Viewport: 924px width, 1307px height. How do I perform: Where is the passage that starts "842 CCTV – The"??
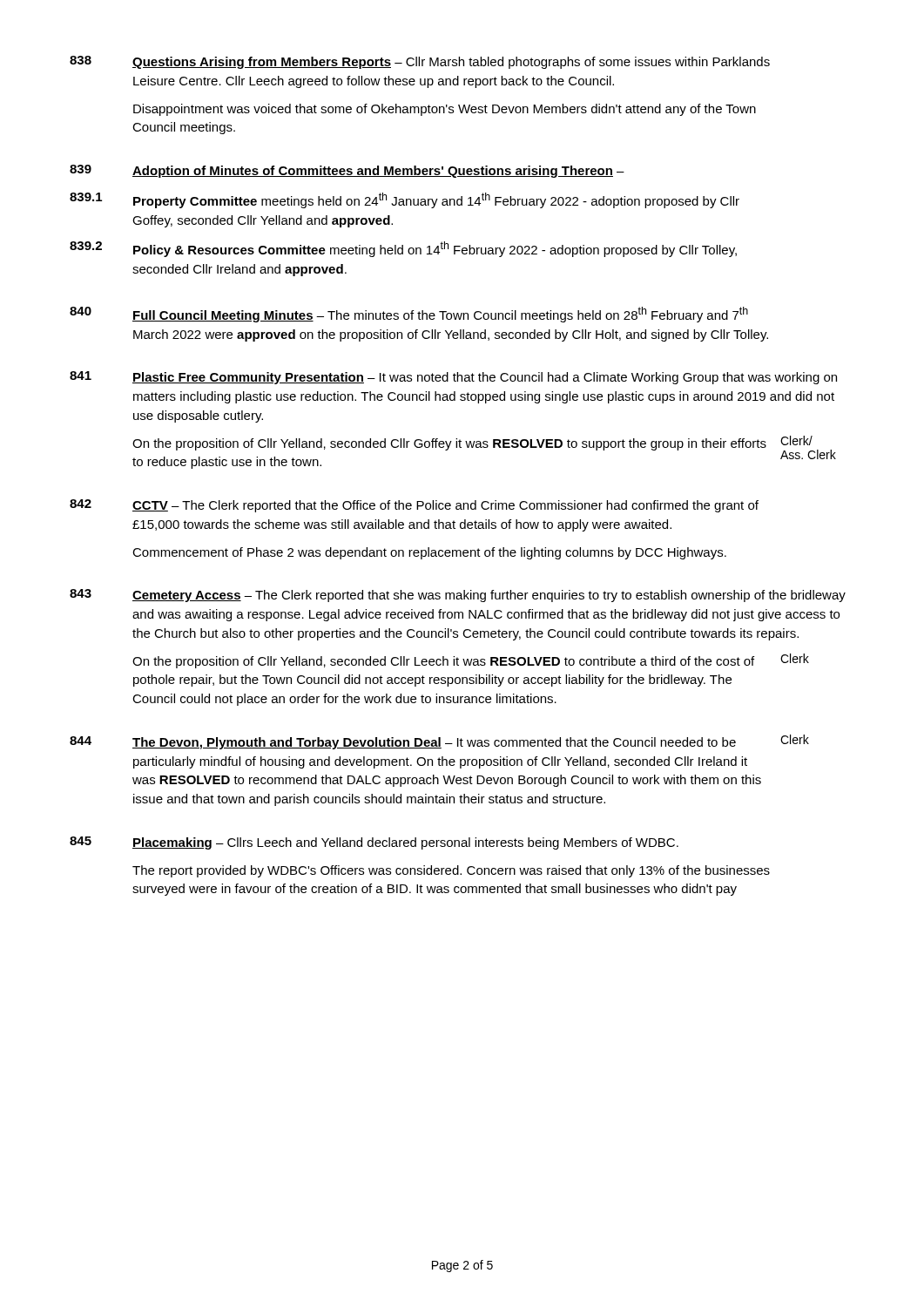(462, 533)
